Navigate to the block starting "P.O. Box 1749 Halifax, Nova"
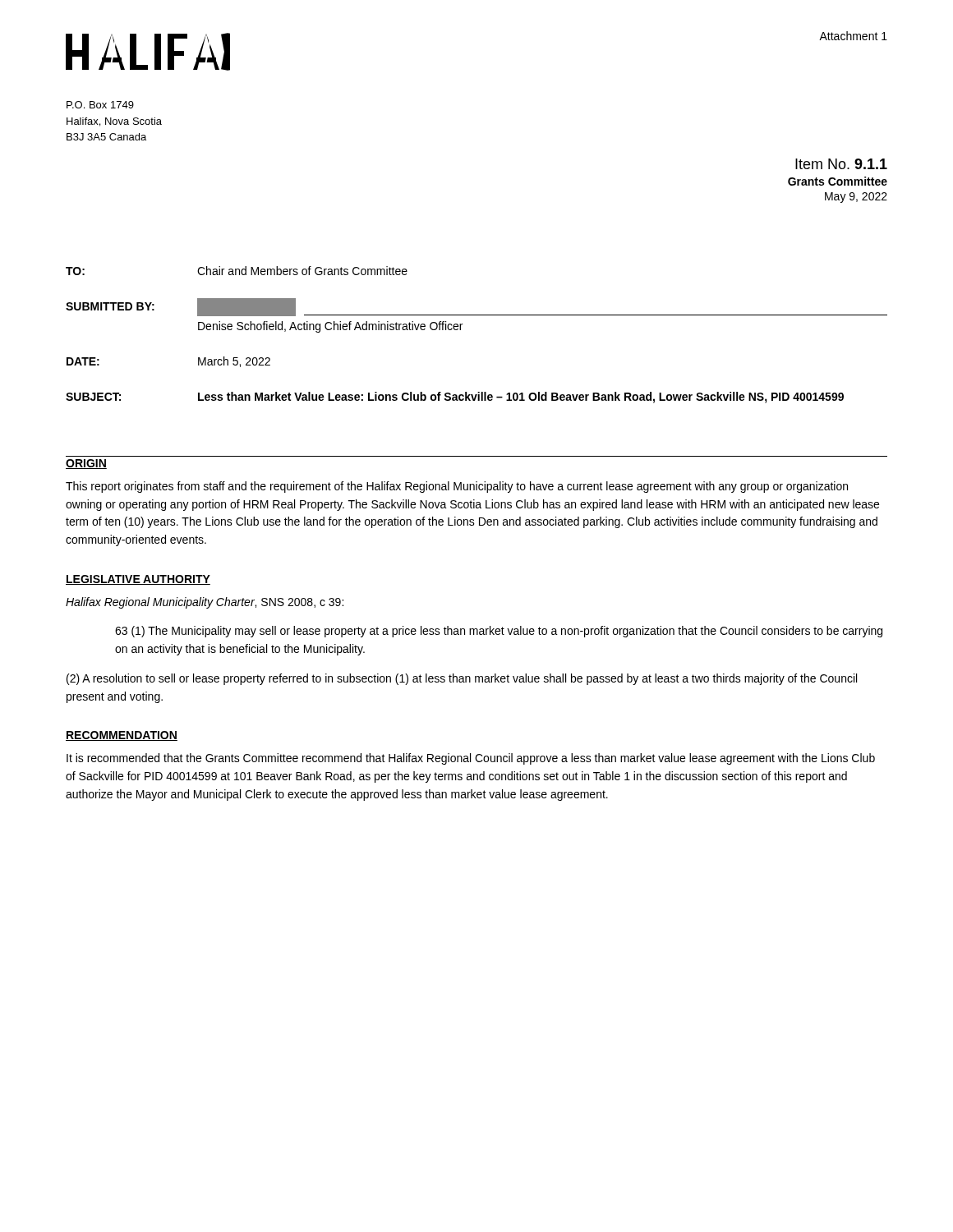Screen dimensions: 1232x953 click(114, 121)
